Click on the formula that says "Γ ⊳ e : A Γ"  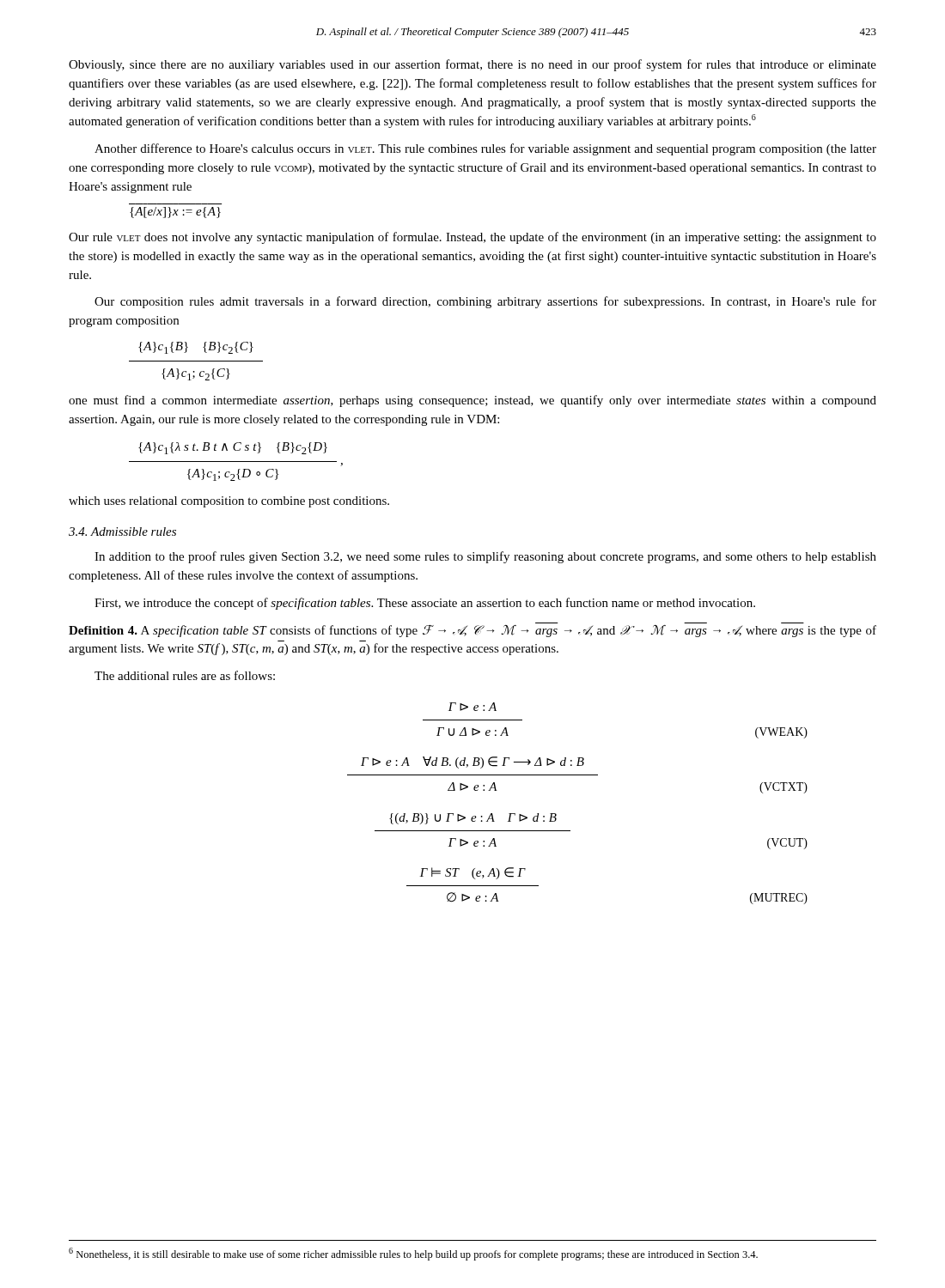point(472,707)
